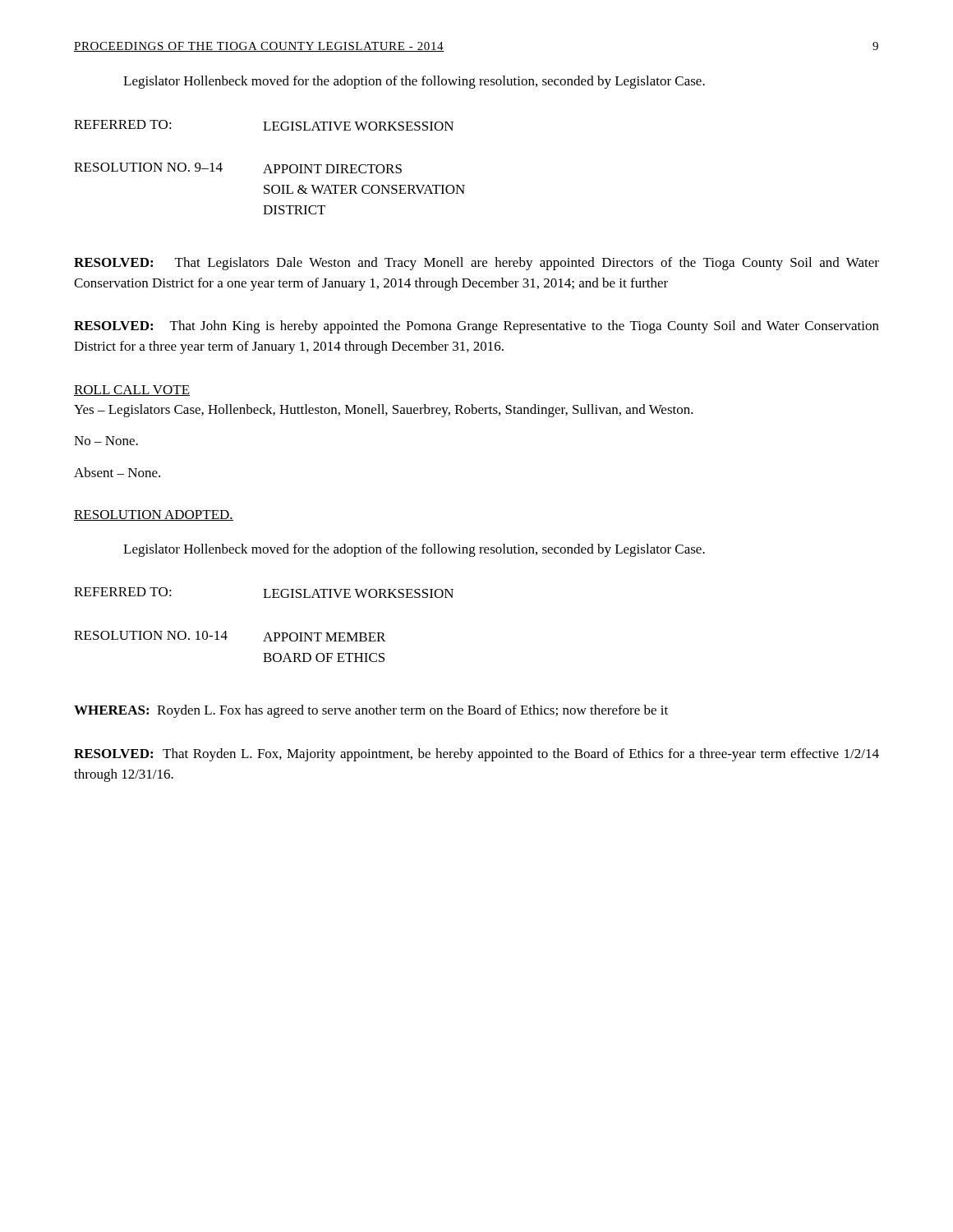The height and width of the screenshot is (1232, 953).
Task: Find the text that reads "RESOLUTION ADOPTED."
Action: (x=153, y=514)
